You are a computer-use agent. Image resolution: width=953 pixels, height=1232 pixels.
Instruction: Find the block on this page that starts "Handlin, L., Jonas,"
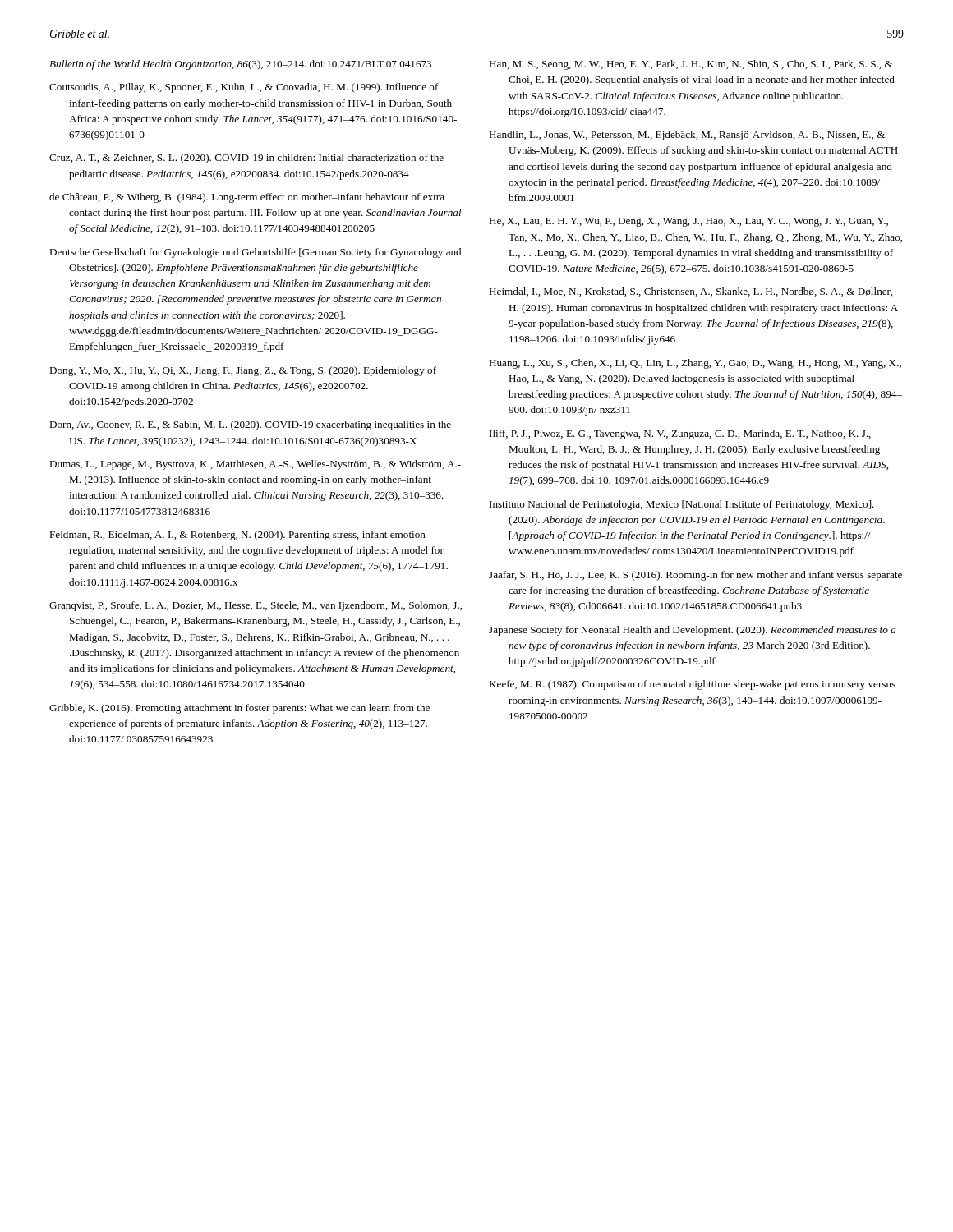(x=693, y=166)
